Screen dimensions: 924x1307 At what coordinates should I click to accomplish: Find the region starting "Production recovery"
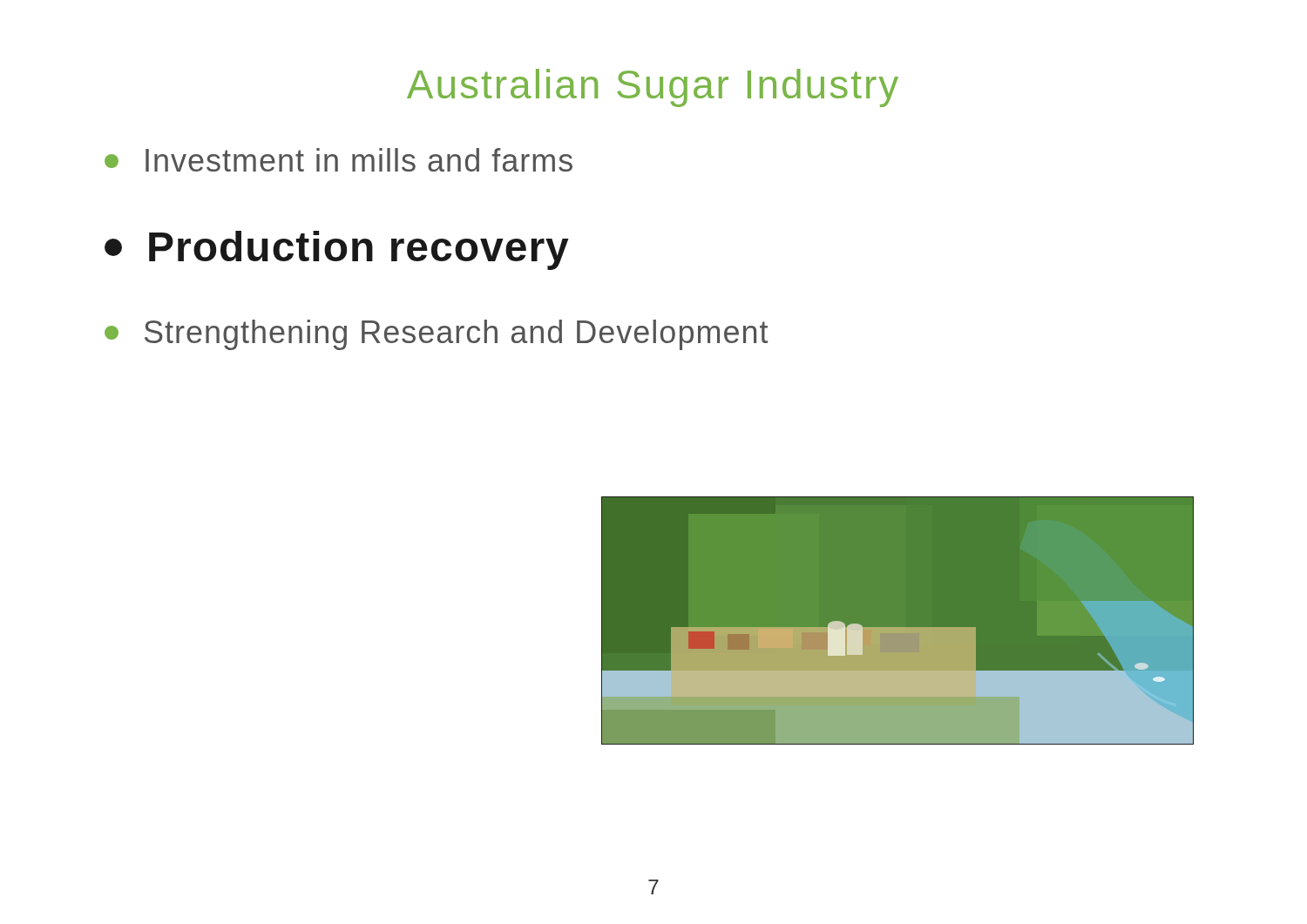(337, 247)
